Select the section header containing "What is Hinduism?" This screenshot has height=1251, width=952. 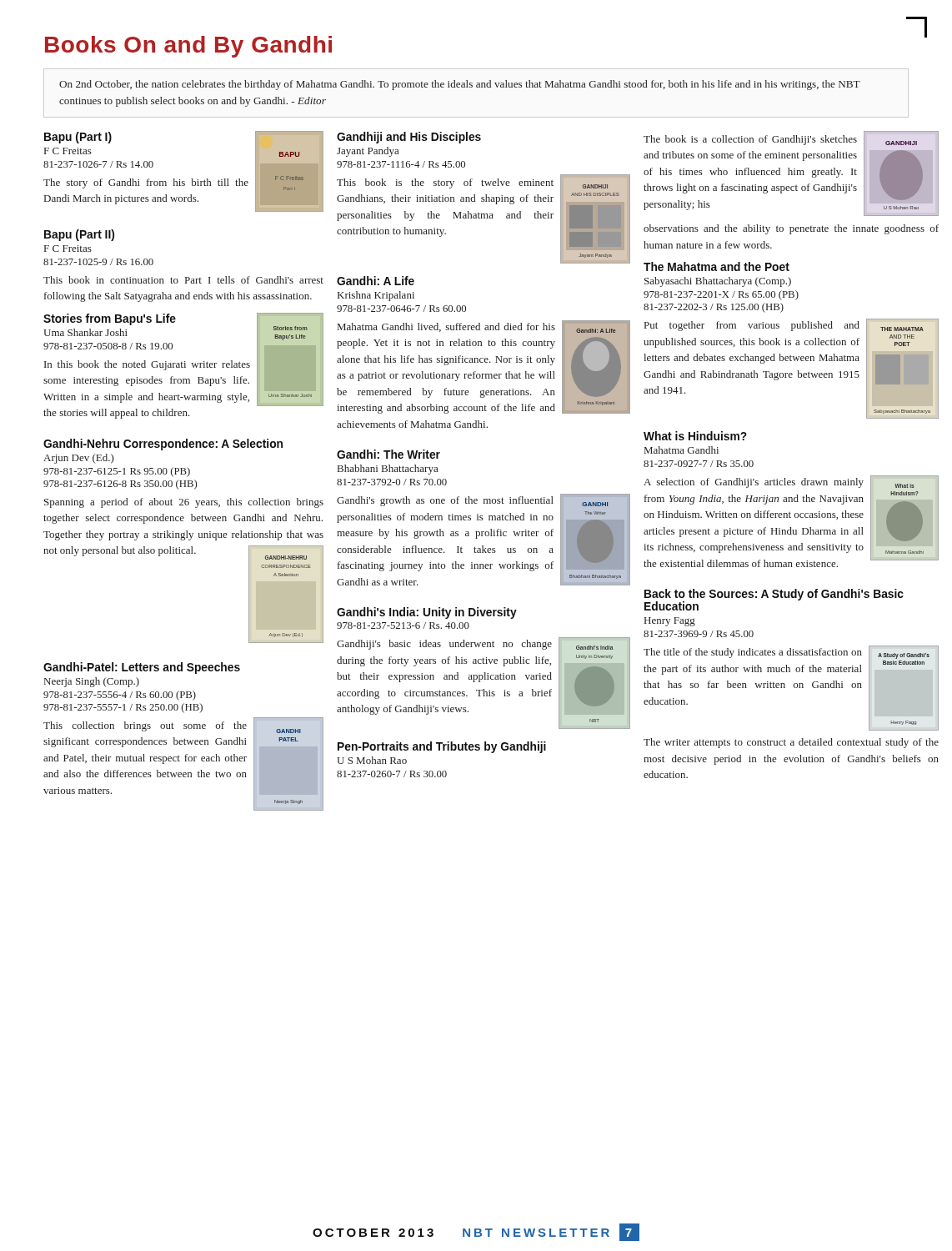point(791,505)
